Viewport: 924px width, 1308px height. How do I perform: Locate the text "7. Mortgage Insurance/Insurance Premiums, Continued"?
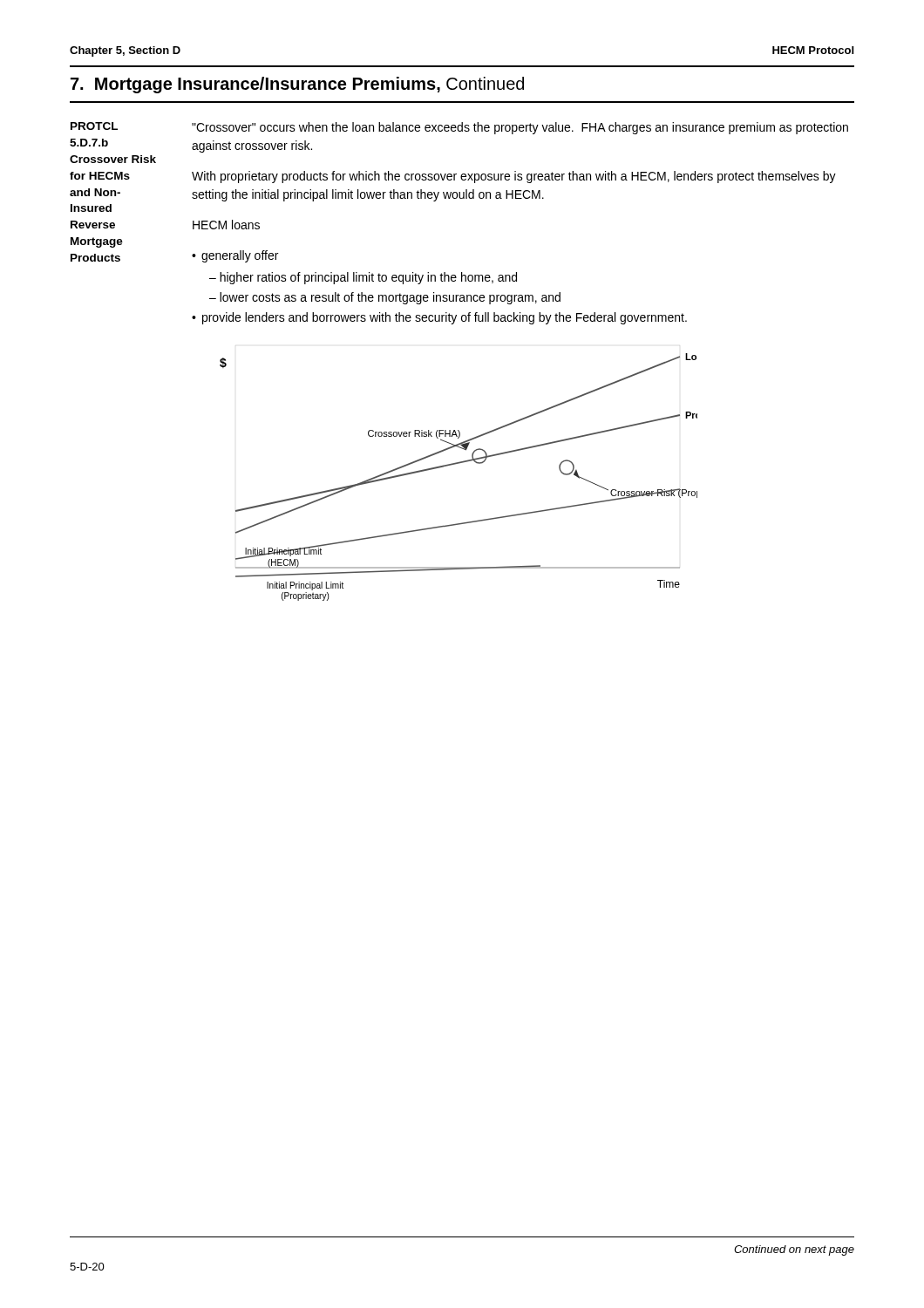click(462, 84)
